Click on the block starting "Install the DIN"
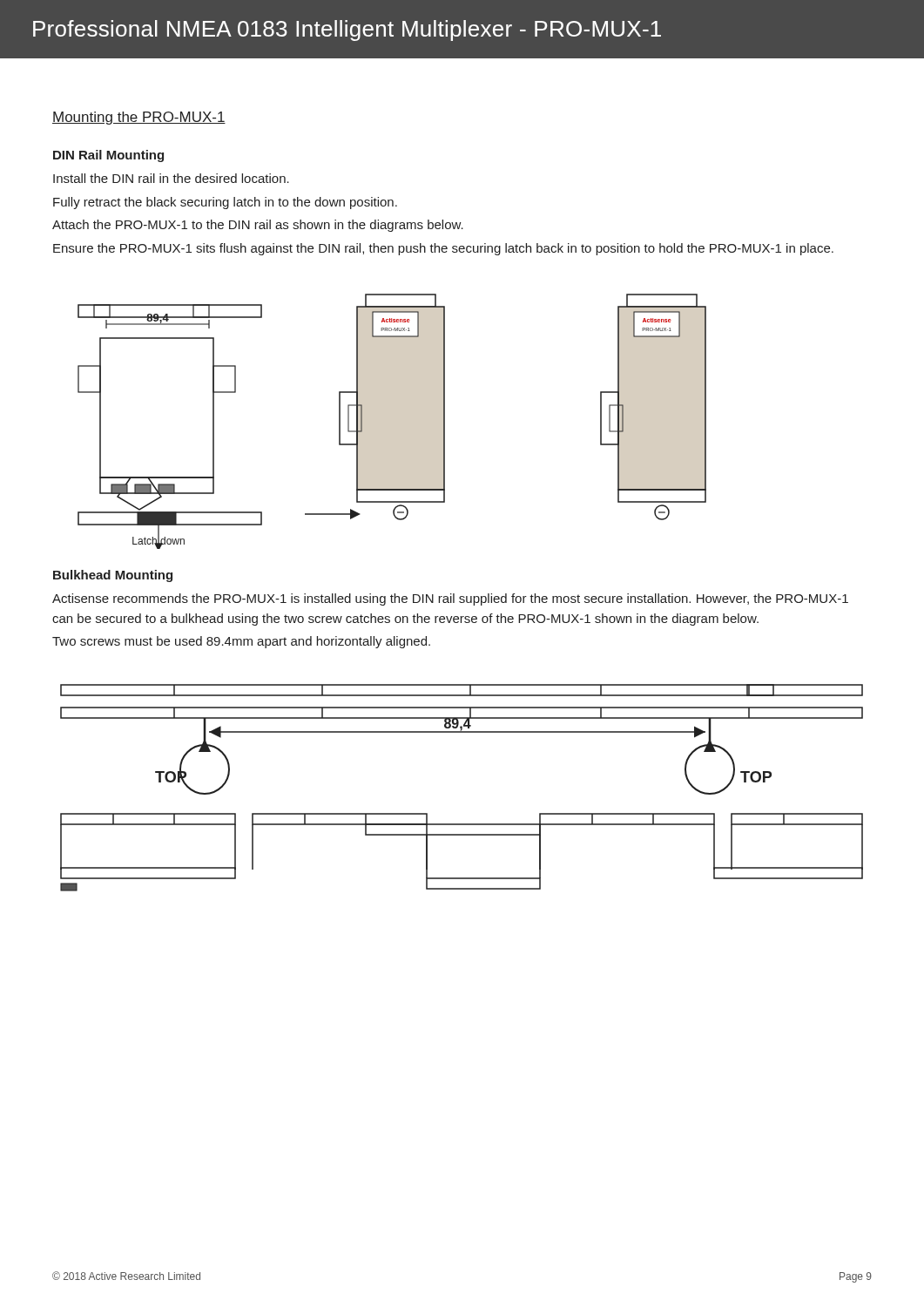 point(171,178)
